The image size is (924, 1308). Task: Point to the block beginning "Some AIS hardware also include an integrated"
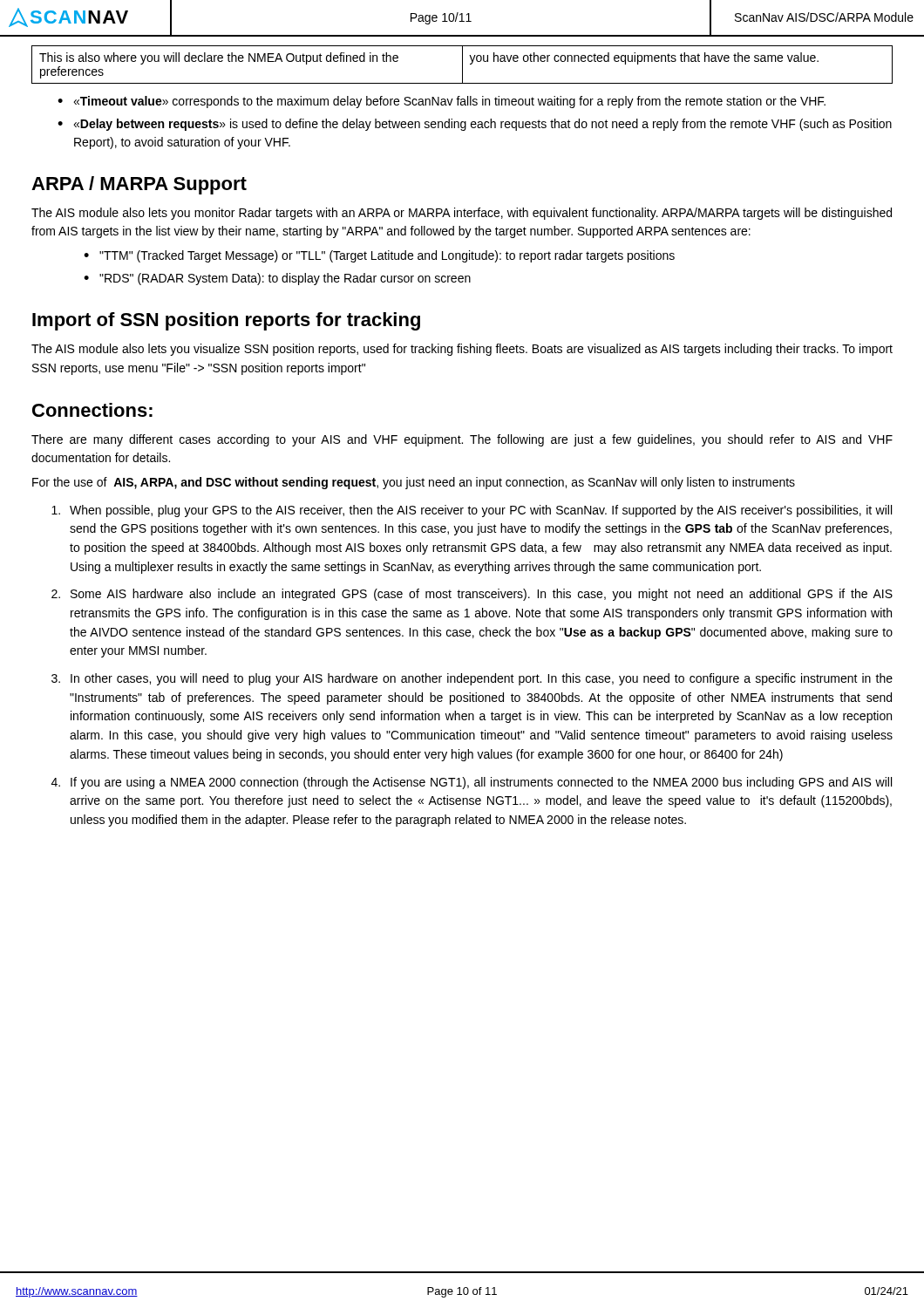[x=481, y=622]
